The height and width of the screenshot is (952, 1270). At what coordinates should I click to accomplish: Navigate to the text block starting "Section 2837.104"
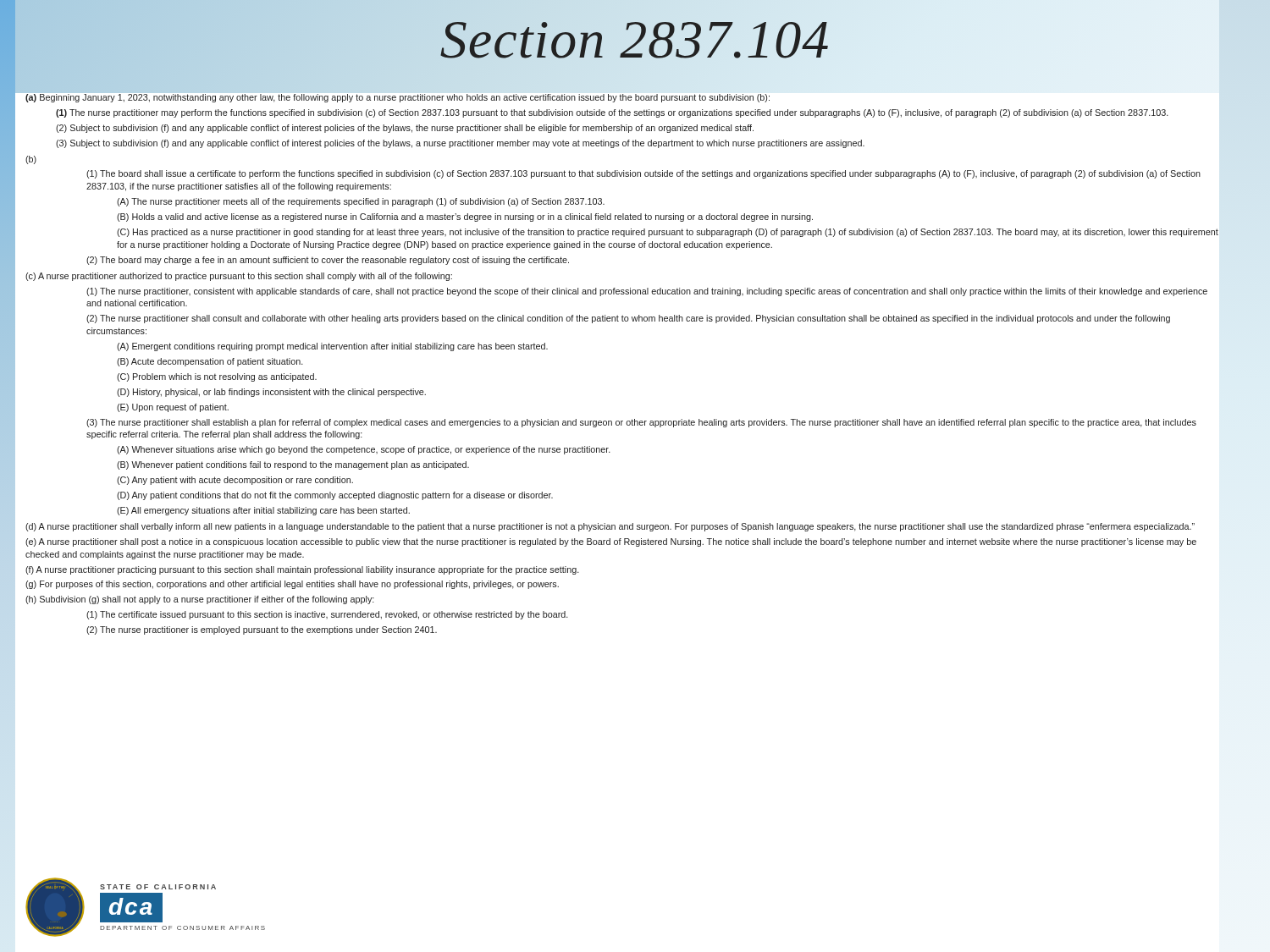point(635,39)
